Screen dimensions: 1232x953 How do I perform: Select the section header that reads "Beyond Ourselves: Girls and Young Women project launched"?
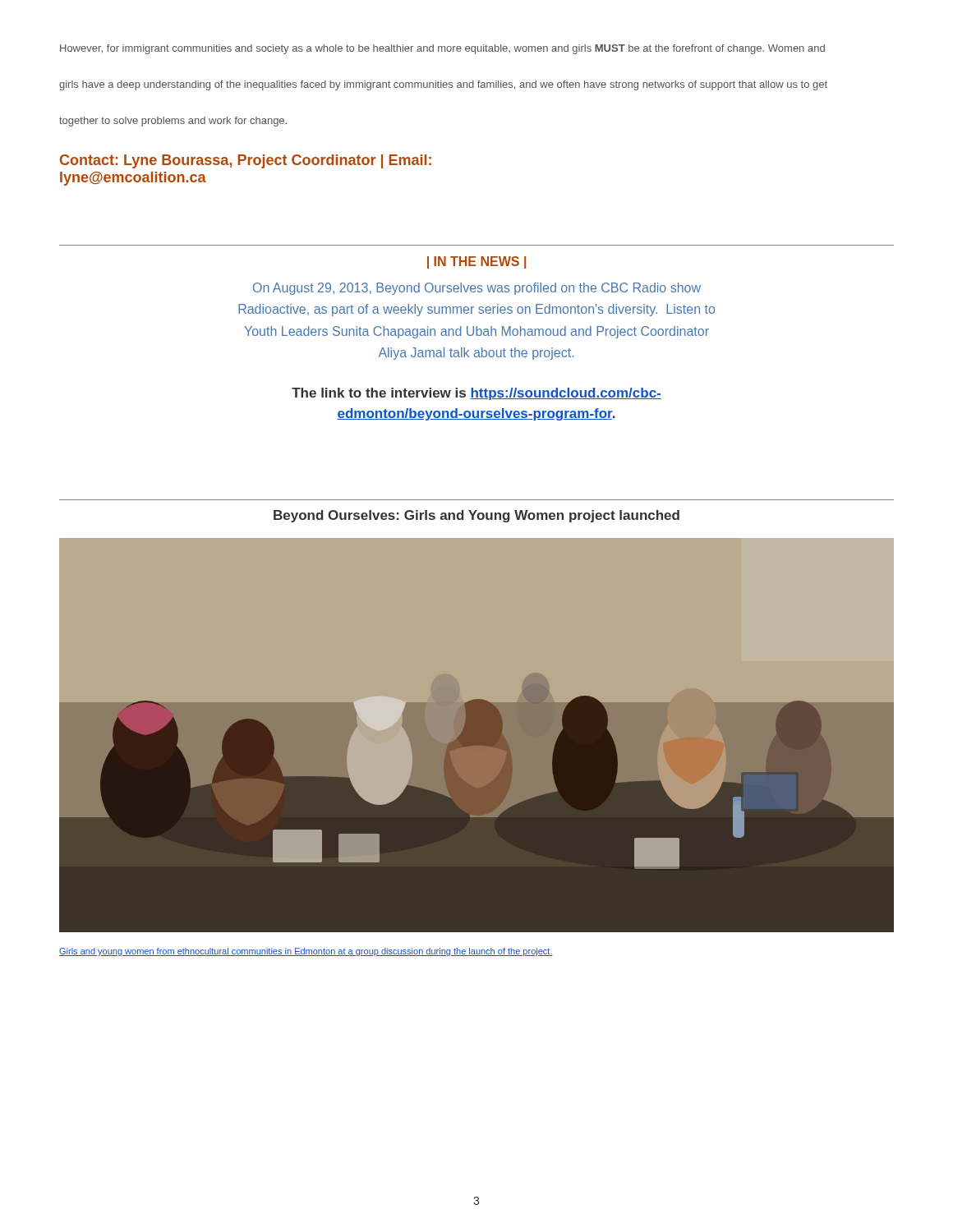[x=476, y=515]
